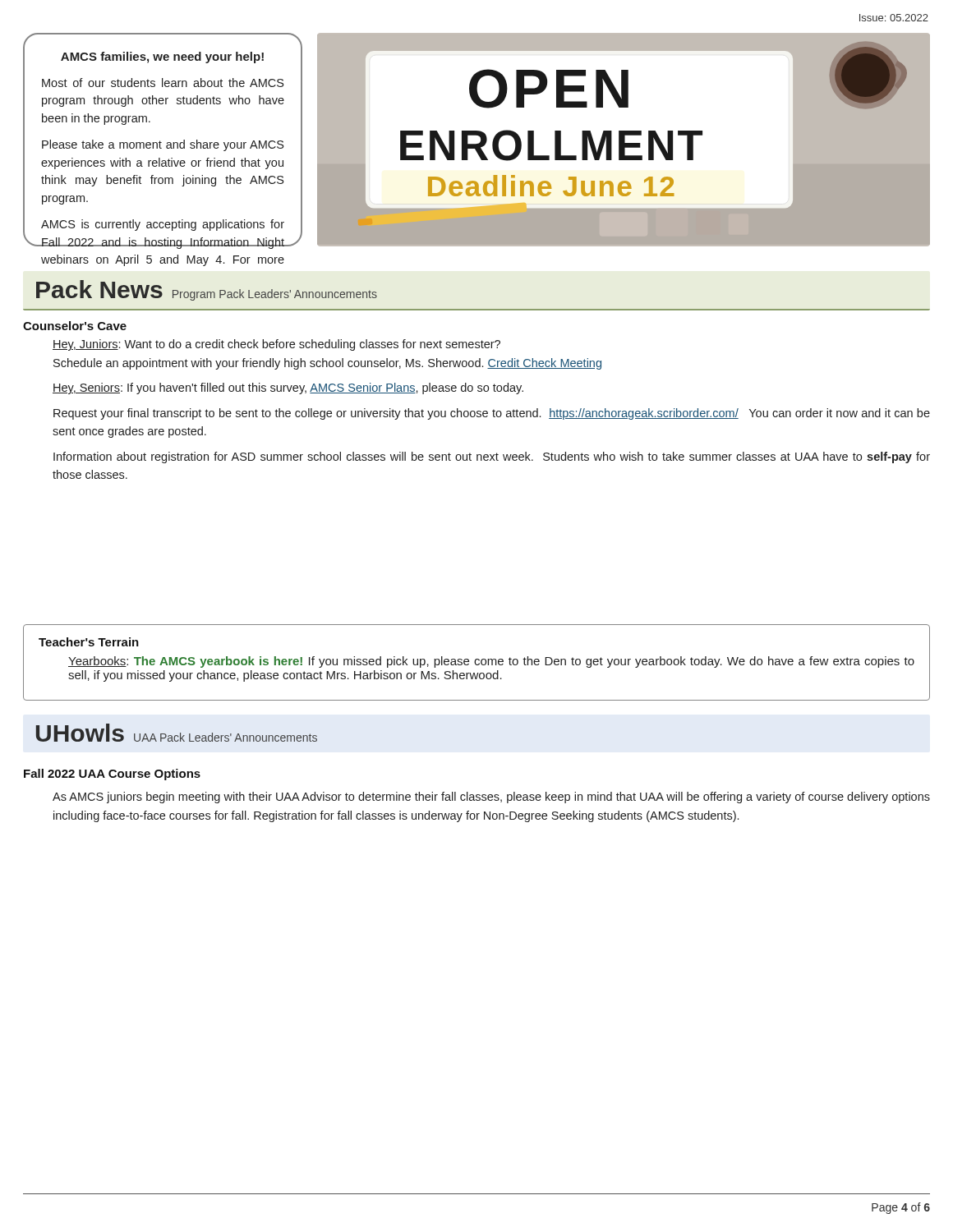Find "Counselor's Cave" on this page
953x1232 pixels.
click(75, 326)
